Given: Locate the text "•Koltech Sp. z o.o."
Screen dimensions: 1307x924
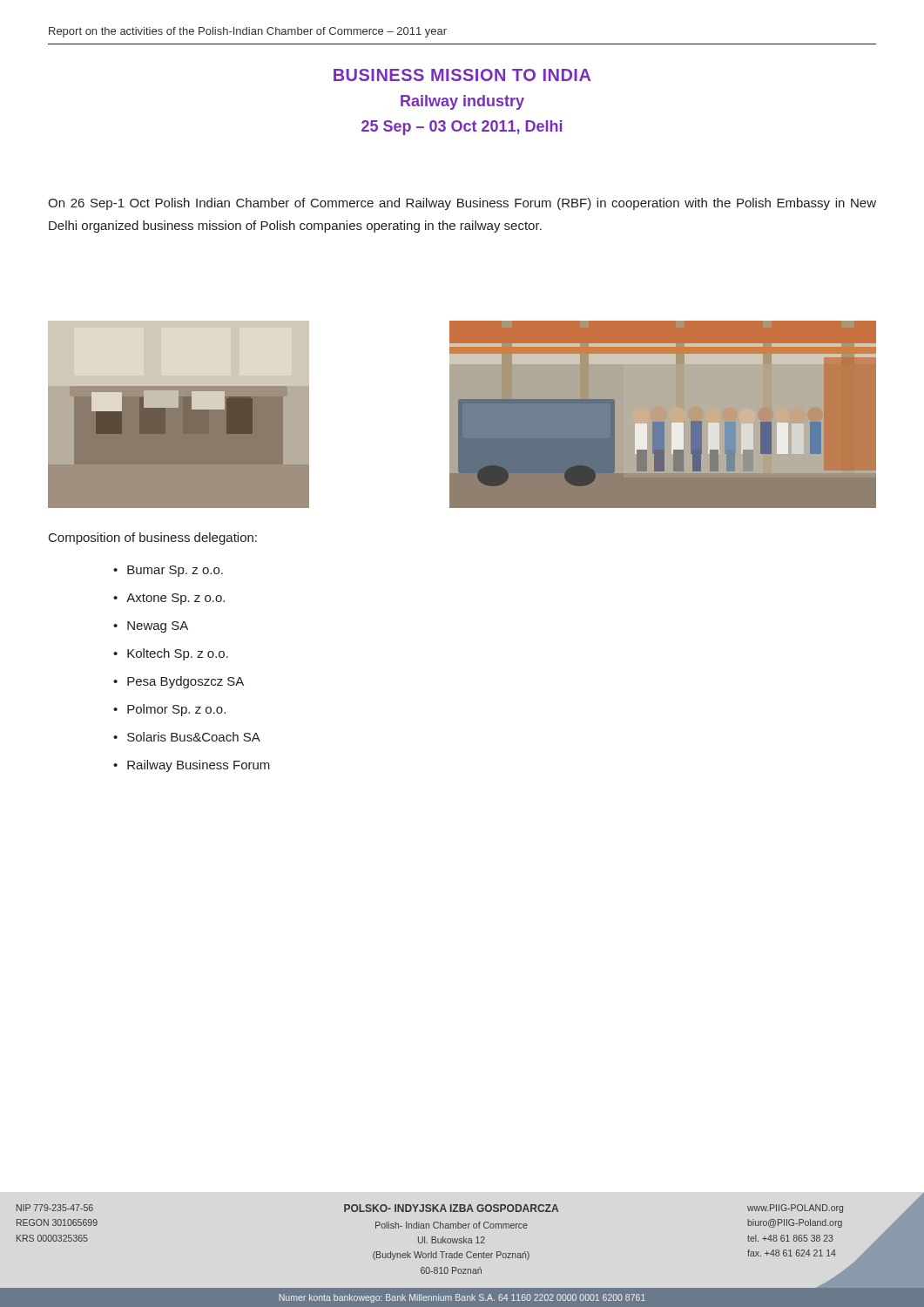Looking at the screenshot, I should point(171,653).
